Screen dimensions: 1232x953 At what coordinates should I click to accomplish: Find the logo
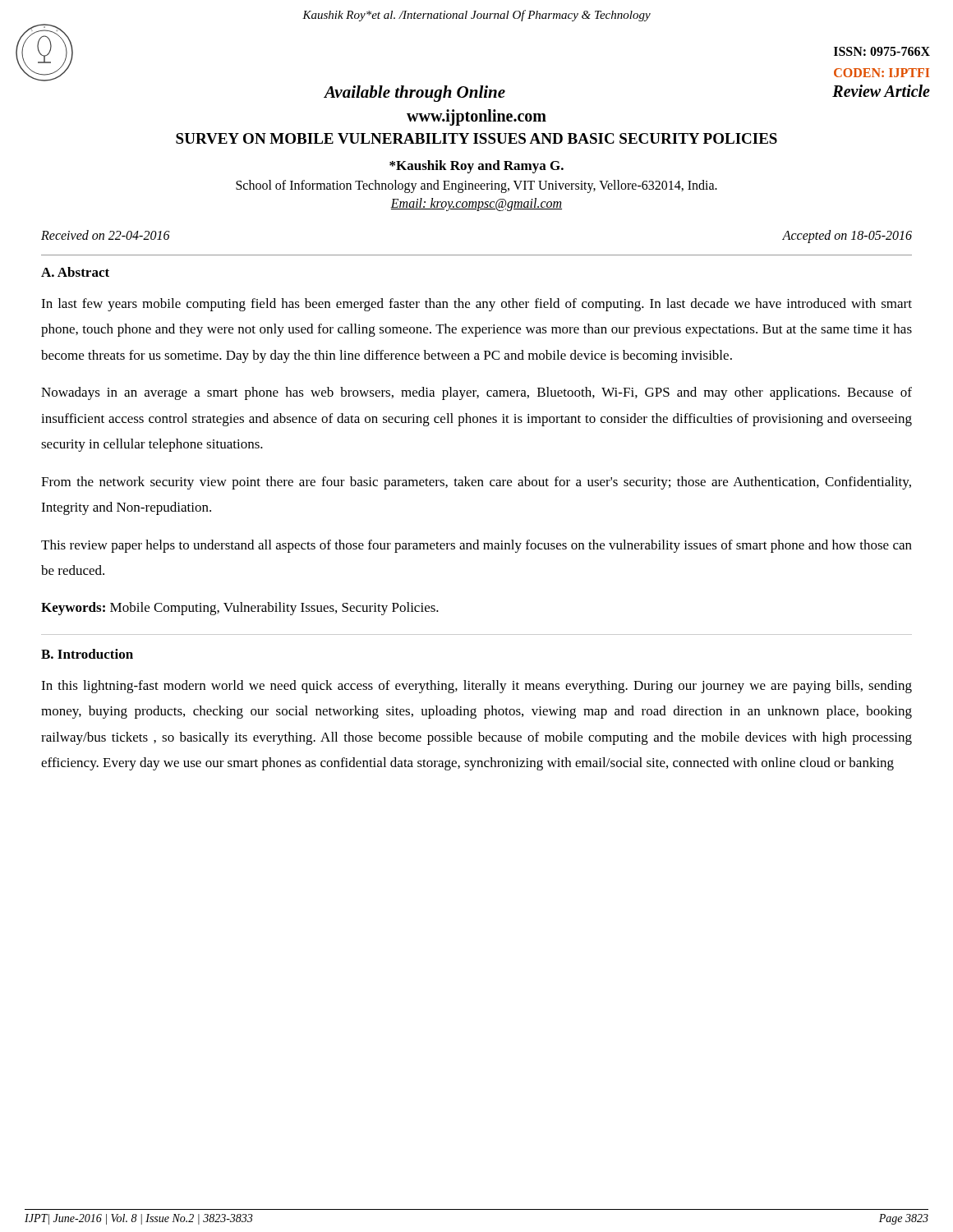click(x=44, y=53)
